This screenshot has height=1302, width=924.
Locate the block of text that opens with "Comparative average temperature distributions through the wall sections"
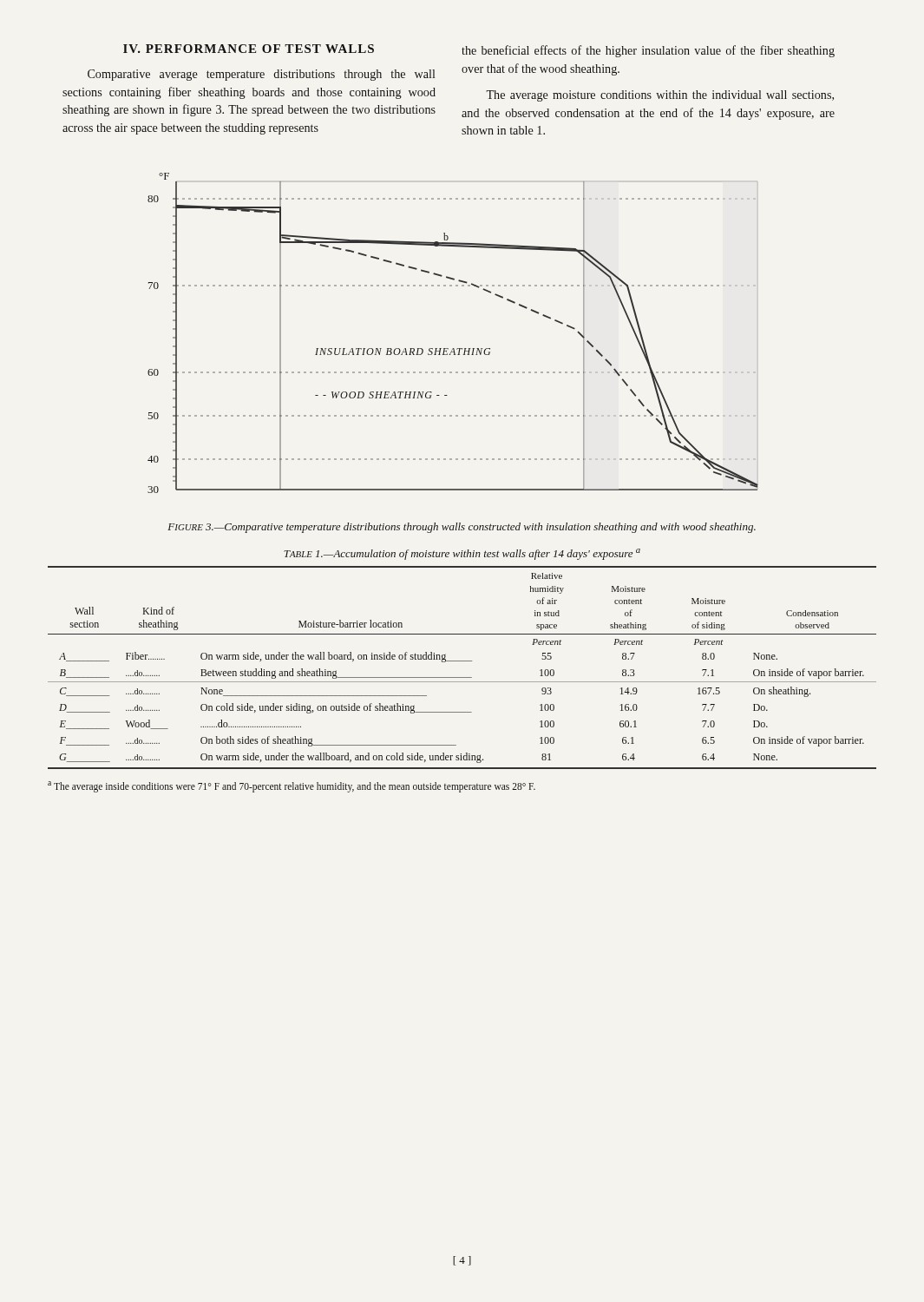(x=249, y=101)
